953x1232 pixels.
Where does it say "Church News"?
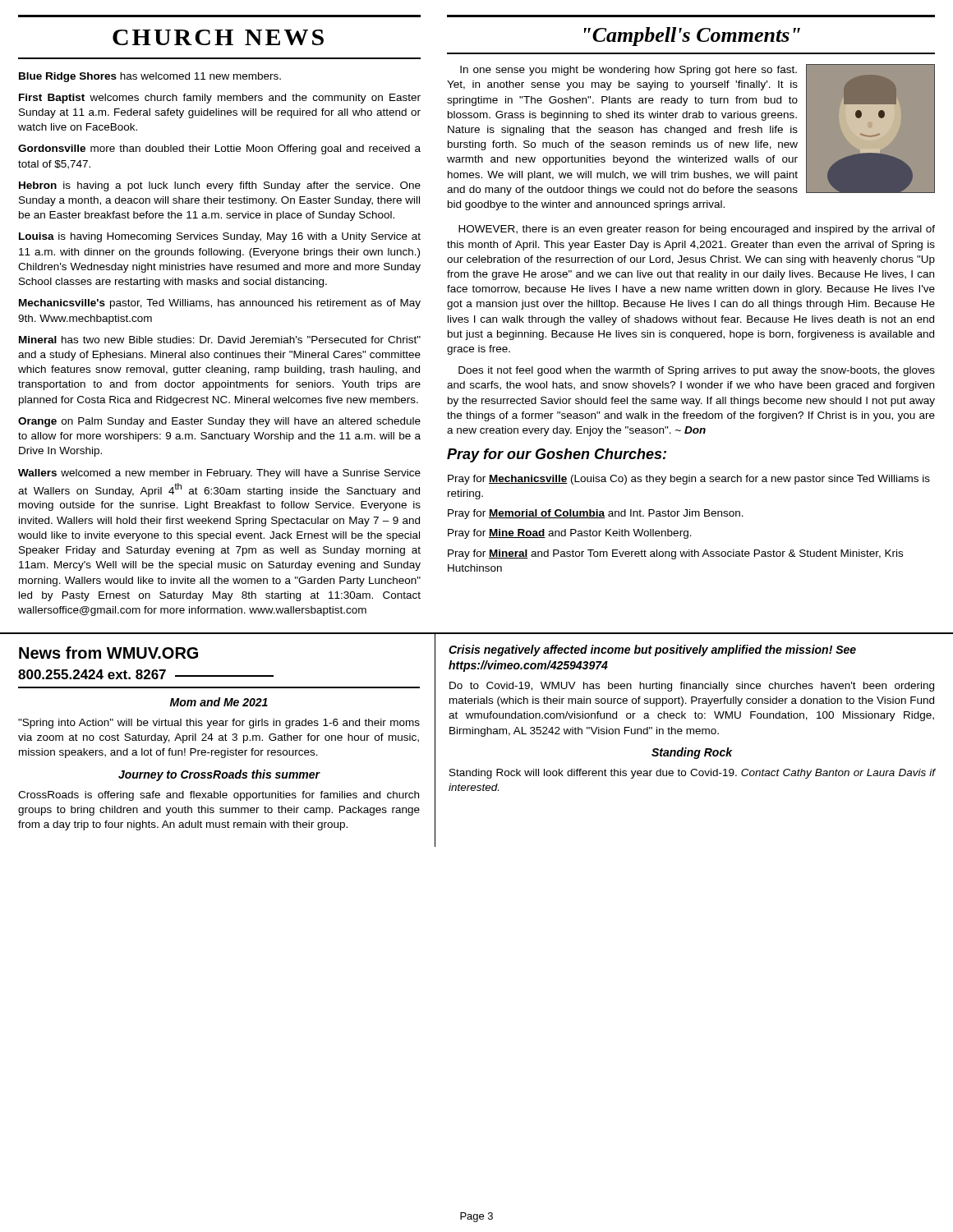[x=219, y=37]
